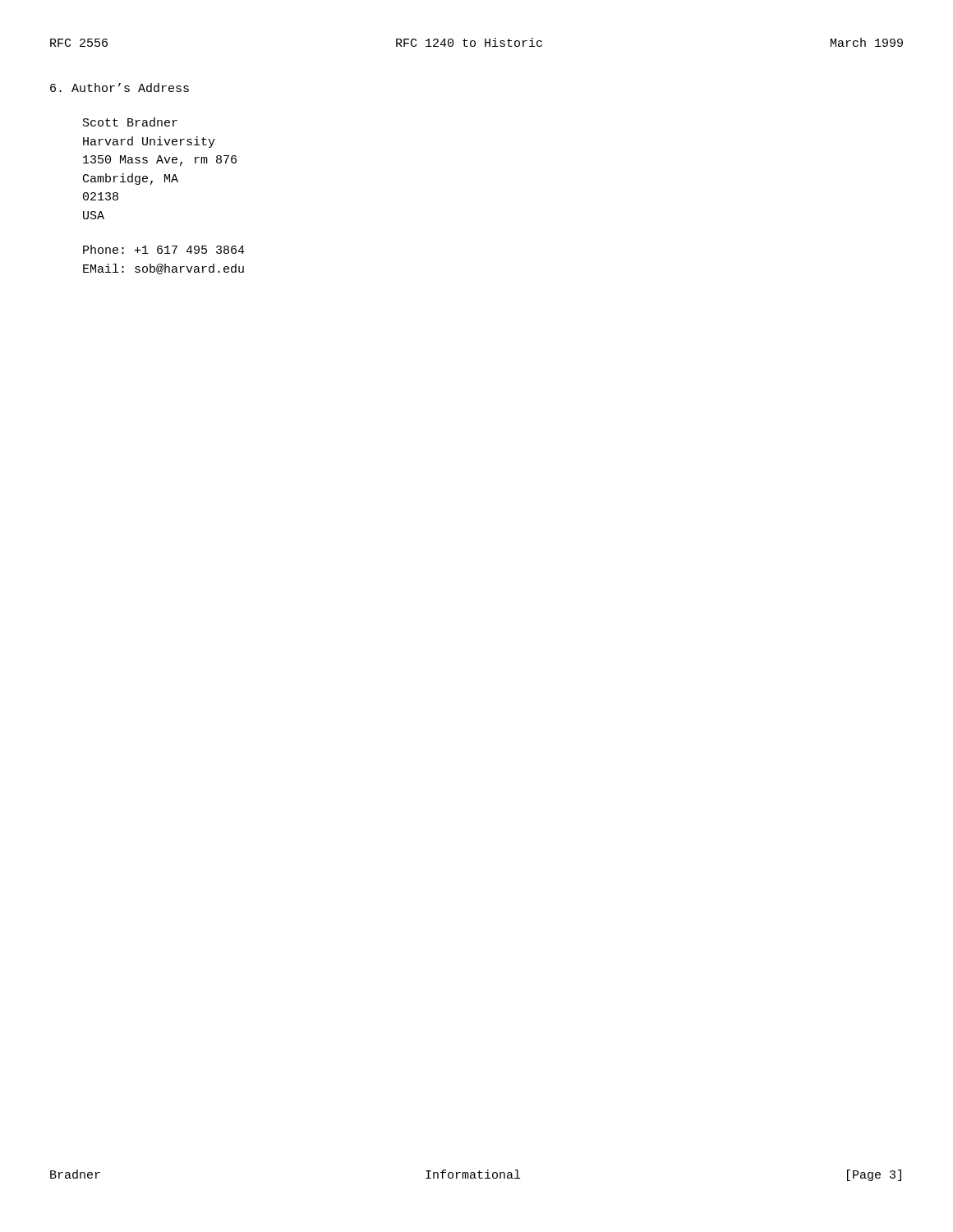
Task: Find "Phone: +1 617 495 3864 EMail: sob@harvard.edu" on this page
Action: click(x=163, y=260)
